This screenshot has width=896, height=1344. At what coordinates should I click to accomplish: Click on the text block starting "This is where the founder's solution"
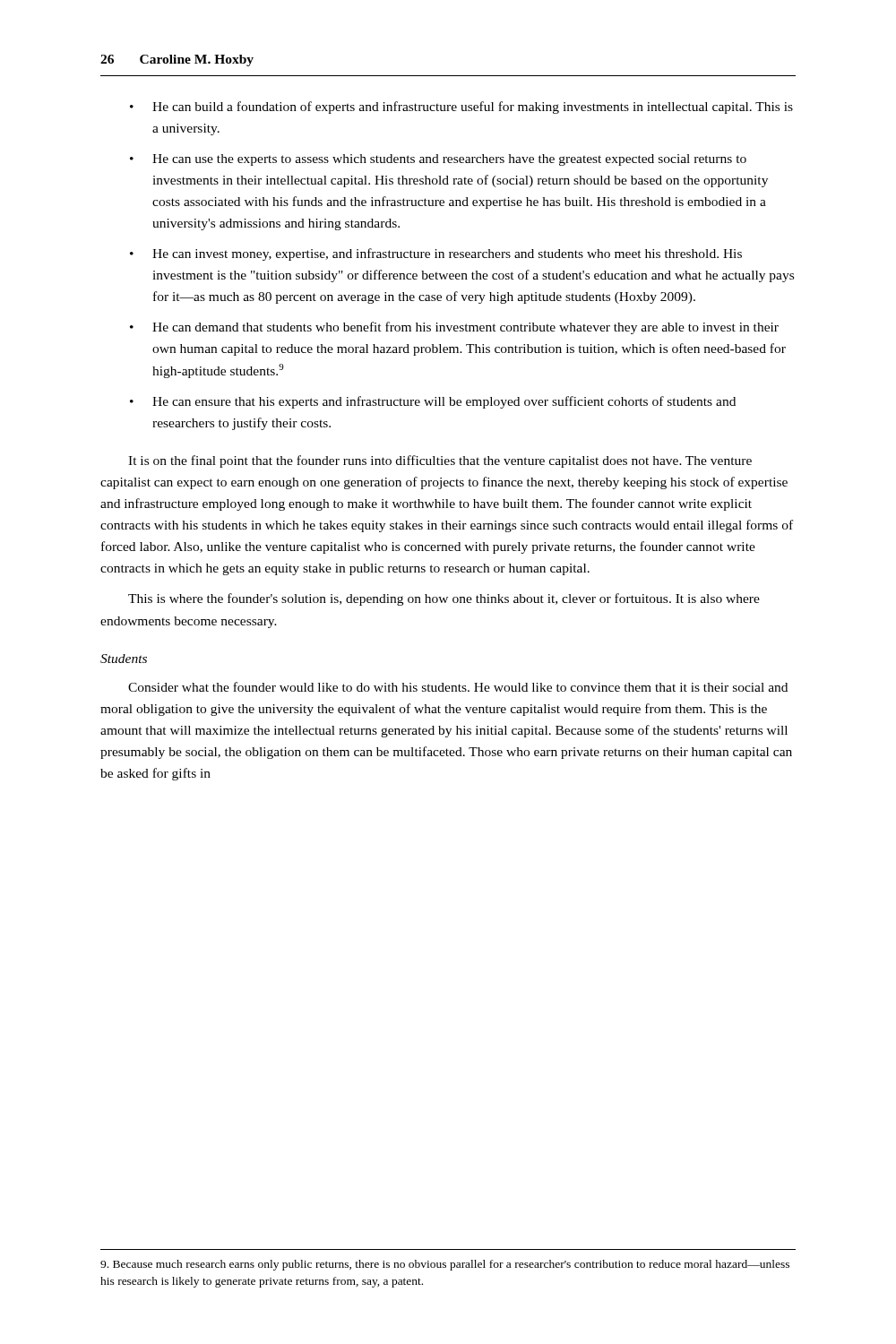point(430,609)
